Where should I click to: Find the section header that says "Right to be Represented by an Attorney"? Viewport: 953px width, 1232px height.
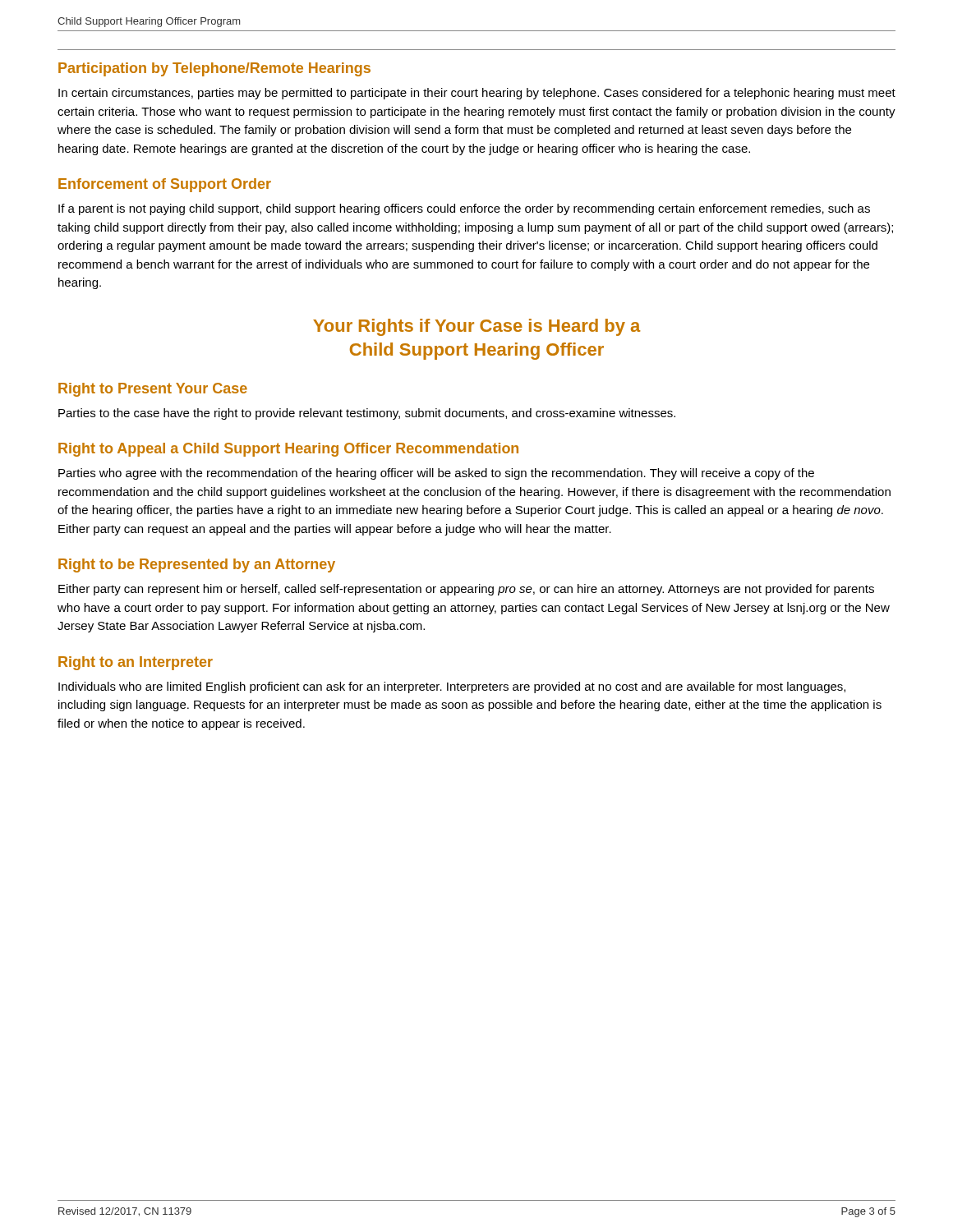pyautogui.click(x=196, y=565)
